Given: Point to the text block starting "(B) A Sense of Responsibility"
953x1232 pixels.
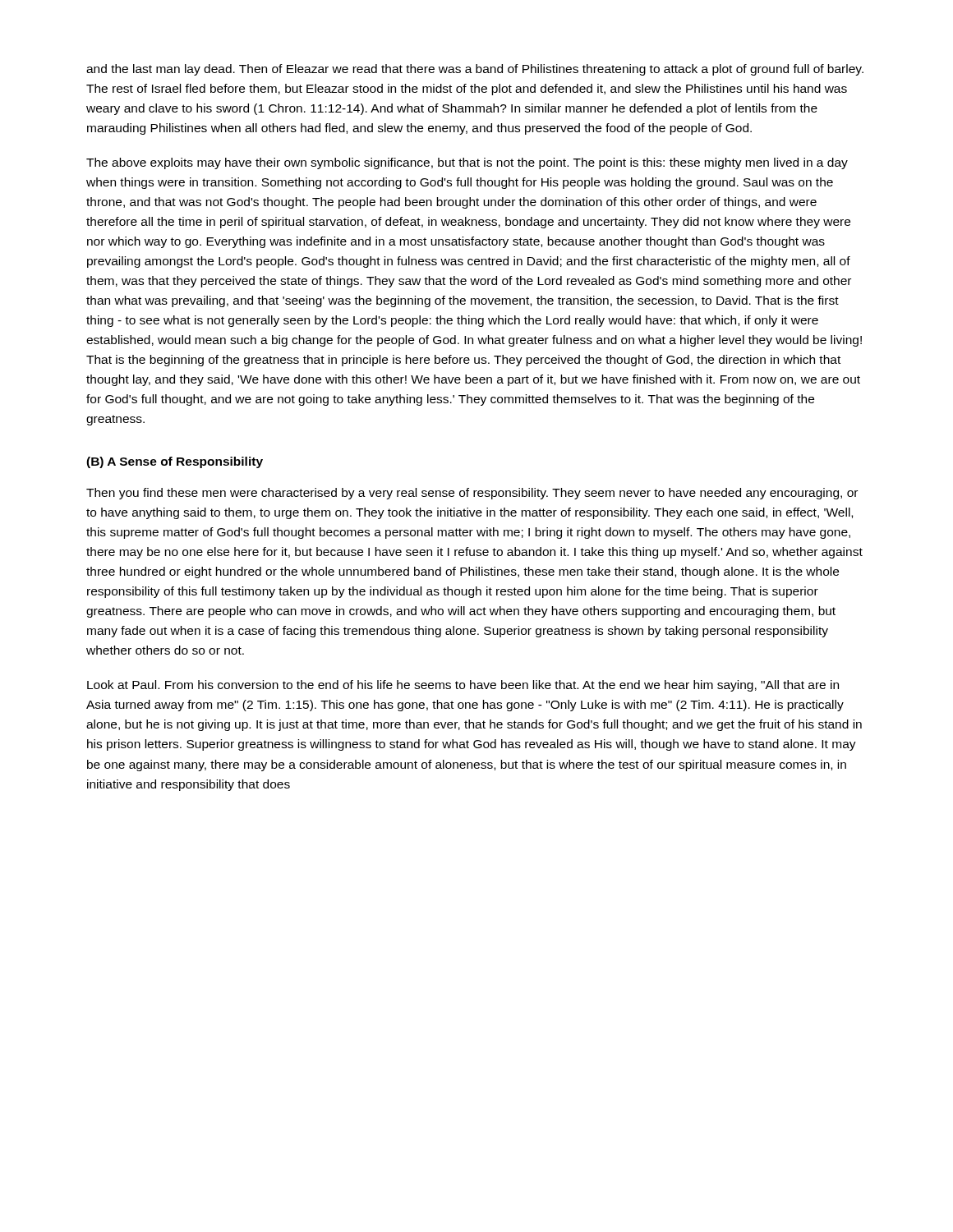Looking at the screenshot, I should tap(175, 461).
